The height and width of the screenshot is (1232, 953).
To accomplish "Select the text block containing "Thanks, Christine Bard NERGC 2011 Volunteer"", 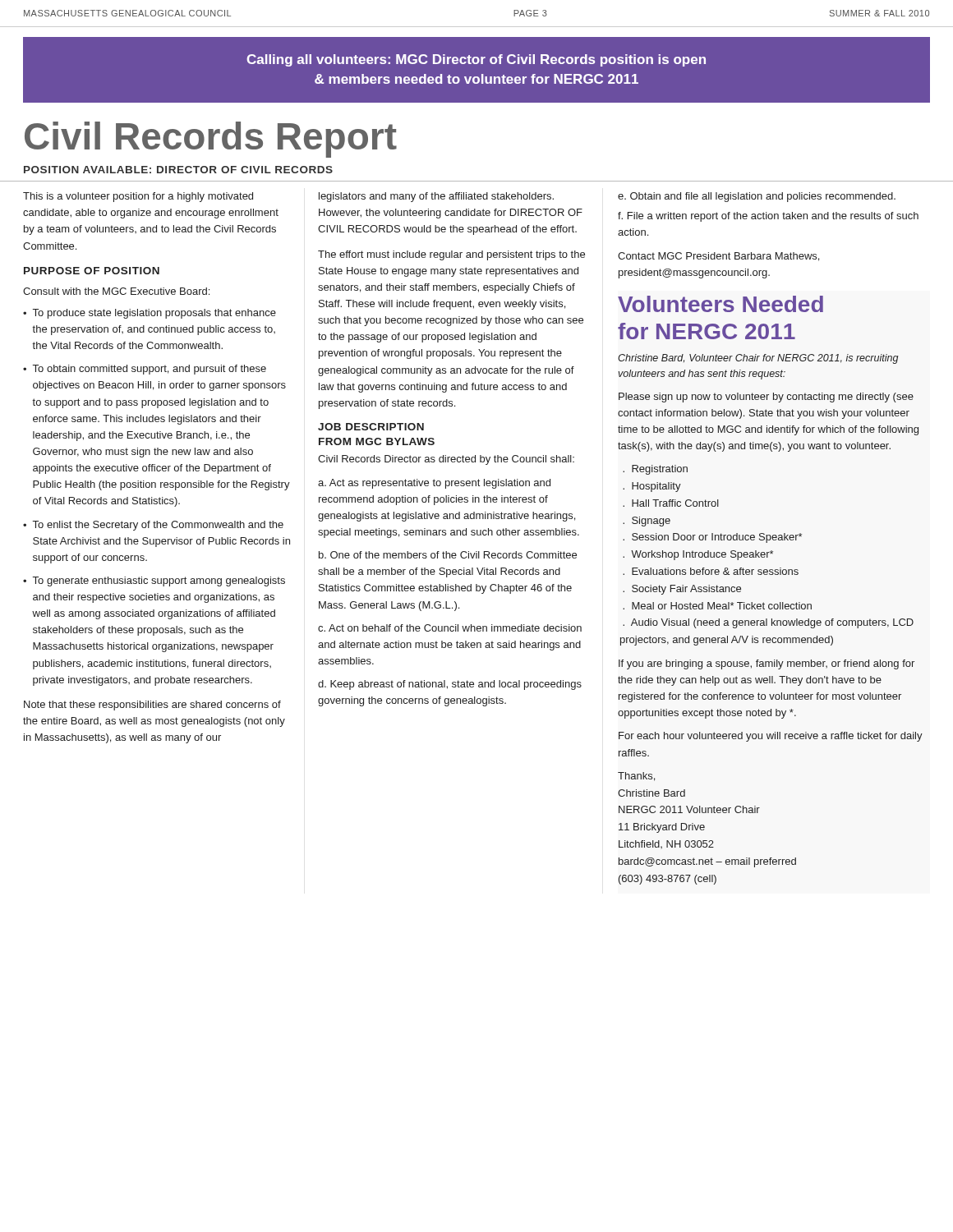I will pyautogui.click(x=707, y=827).
